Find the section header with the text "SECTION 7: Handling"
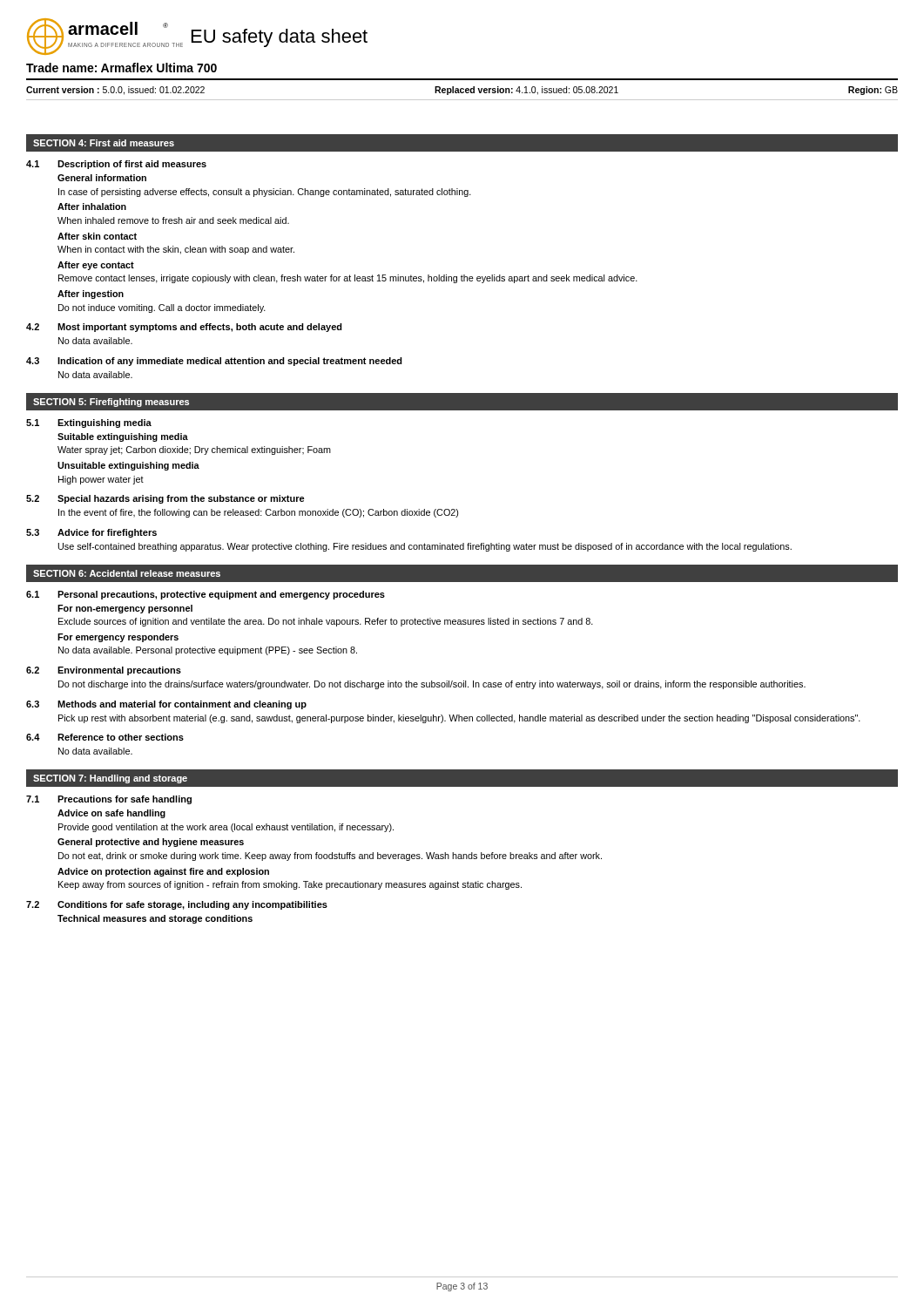The height and width of the screenshot is (1307, 924). pos(110,778)
